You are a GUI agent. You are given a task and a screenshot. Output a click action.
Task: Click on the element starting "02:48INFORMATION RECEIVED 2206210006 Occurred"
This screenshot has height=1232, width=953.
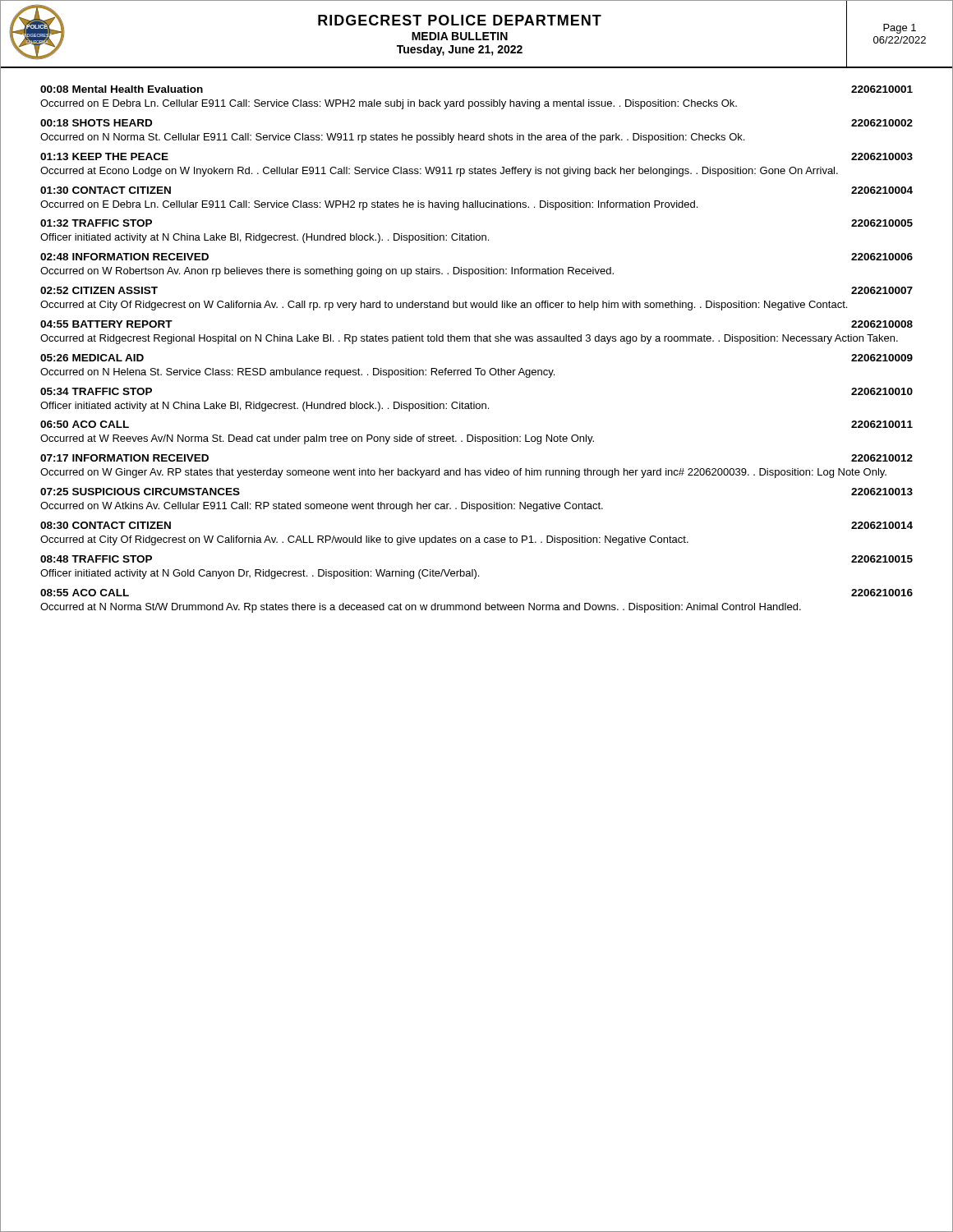(x=476, y=265)
